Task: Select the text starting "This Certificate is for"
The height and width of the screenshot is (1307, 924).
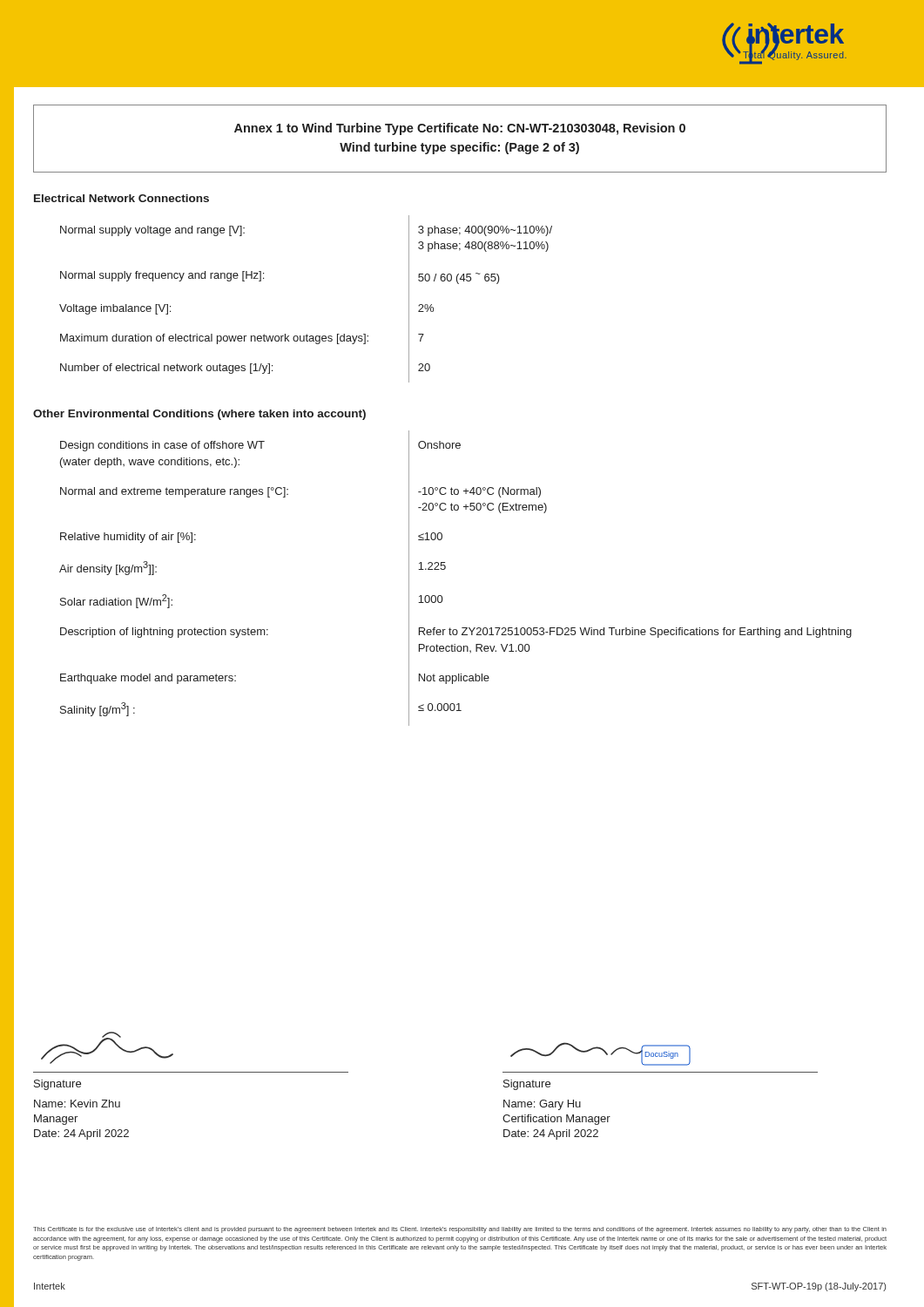Action: pyautogui.click(x=460, y=1243)
